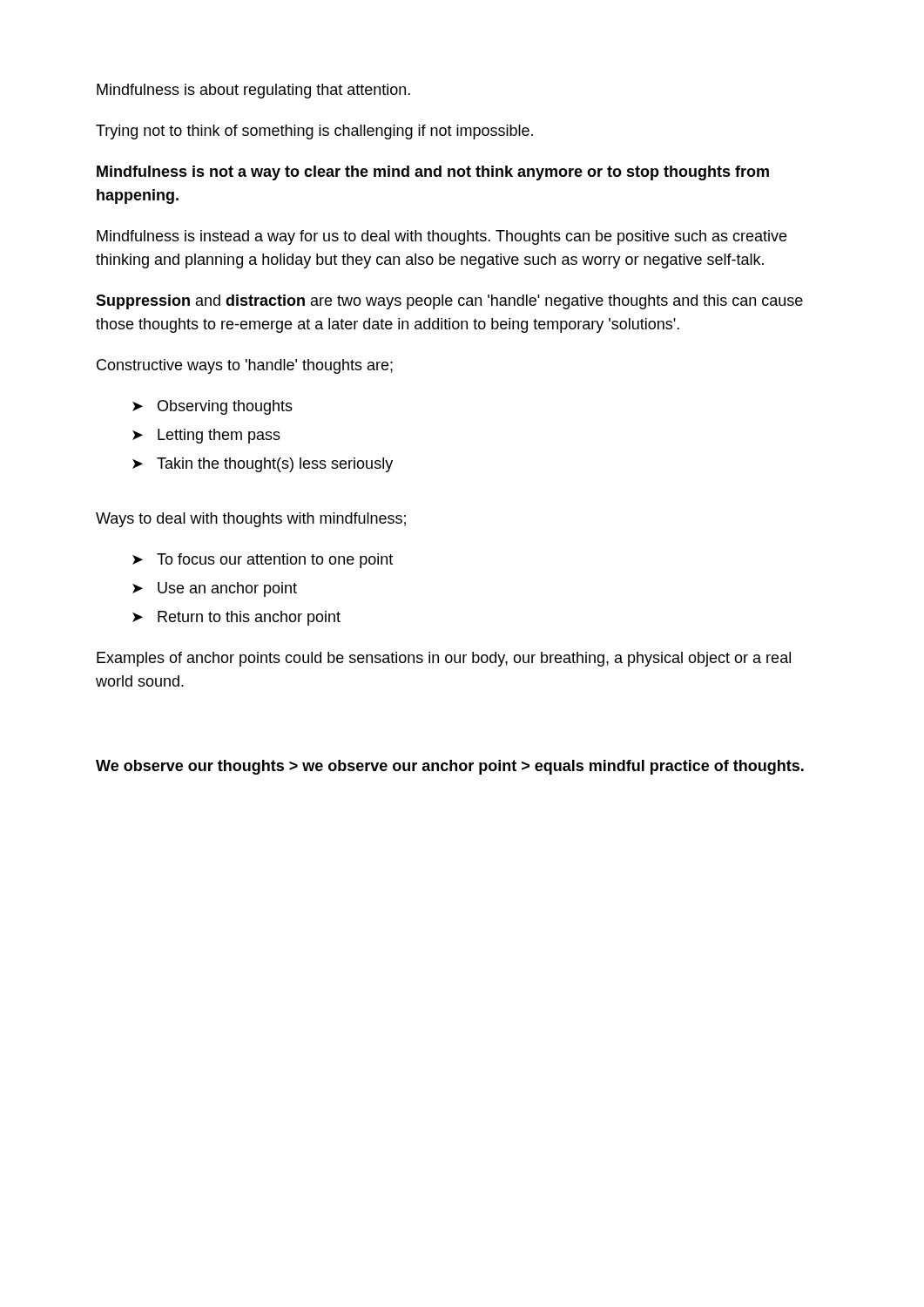Navigate to the block starting "Constructive ways to 'handle'"
Screen dimensions: 1307x924
(x=245, y=365)
